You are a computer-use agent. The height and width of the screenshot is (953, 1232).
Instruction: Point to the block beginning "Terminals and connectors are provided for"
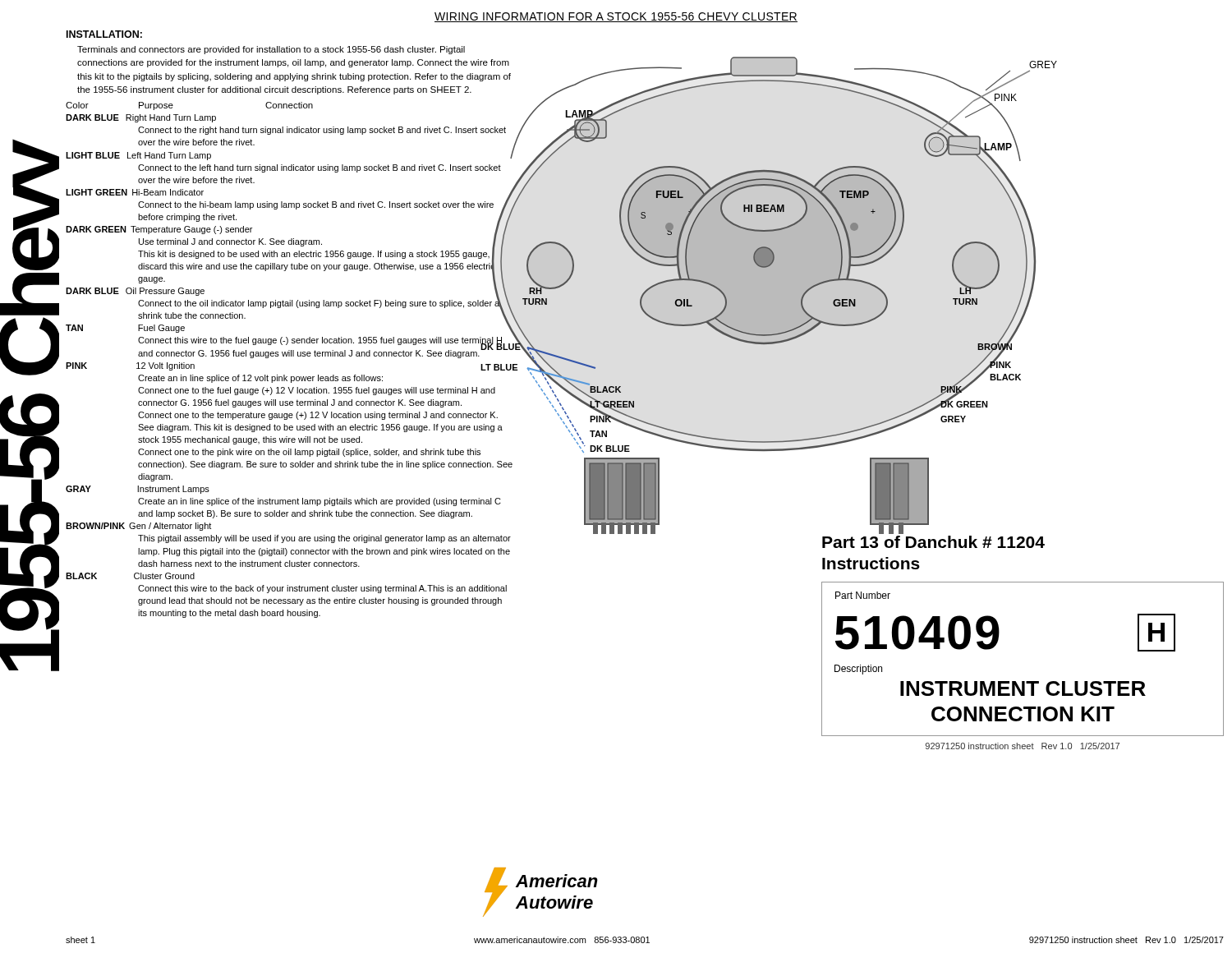(294, 69)
